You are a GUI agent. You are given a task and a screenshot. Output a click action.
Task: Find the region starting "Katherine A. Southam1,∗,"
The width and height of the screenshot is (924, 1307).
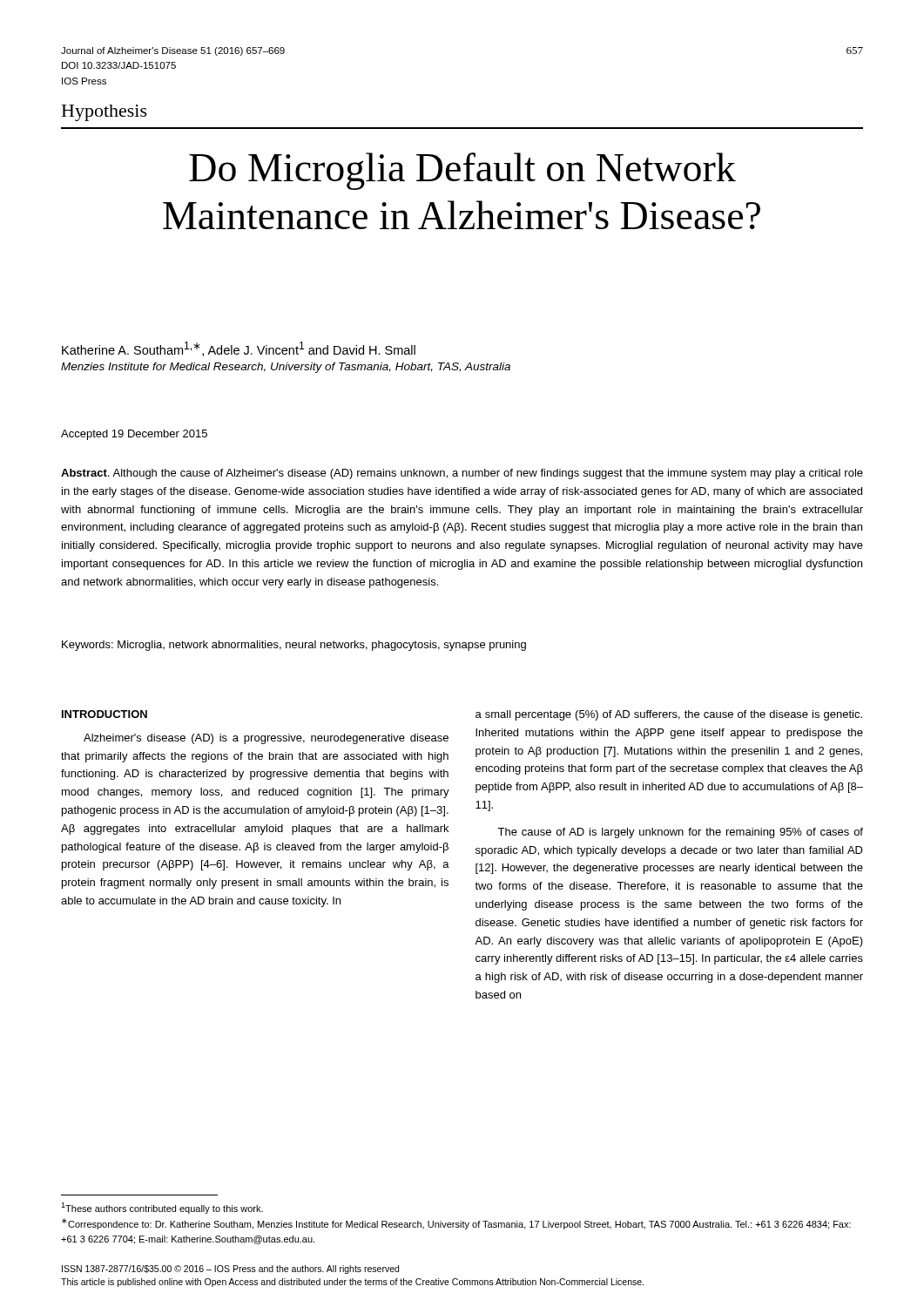coord(462,356)
